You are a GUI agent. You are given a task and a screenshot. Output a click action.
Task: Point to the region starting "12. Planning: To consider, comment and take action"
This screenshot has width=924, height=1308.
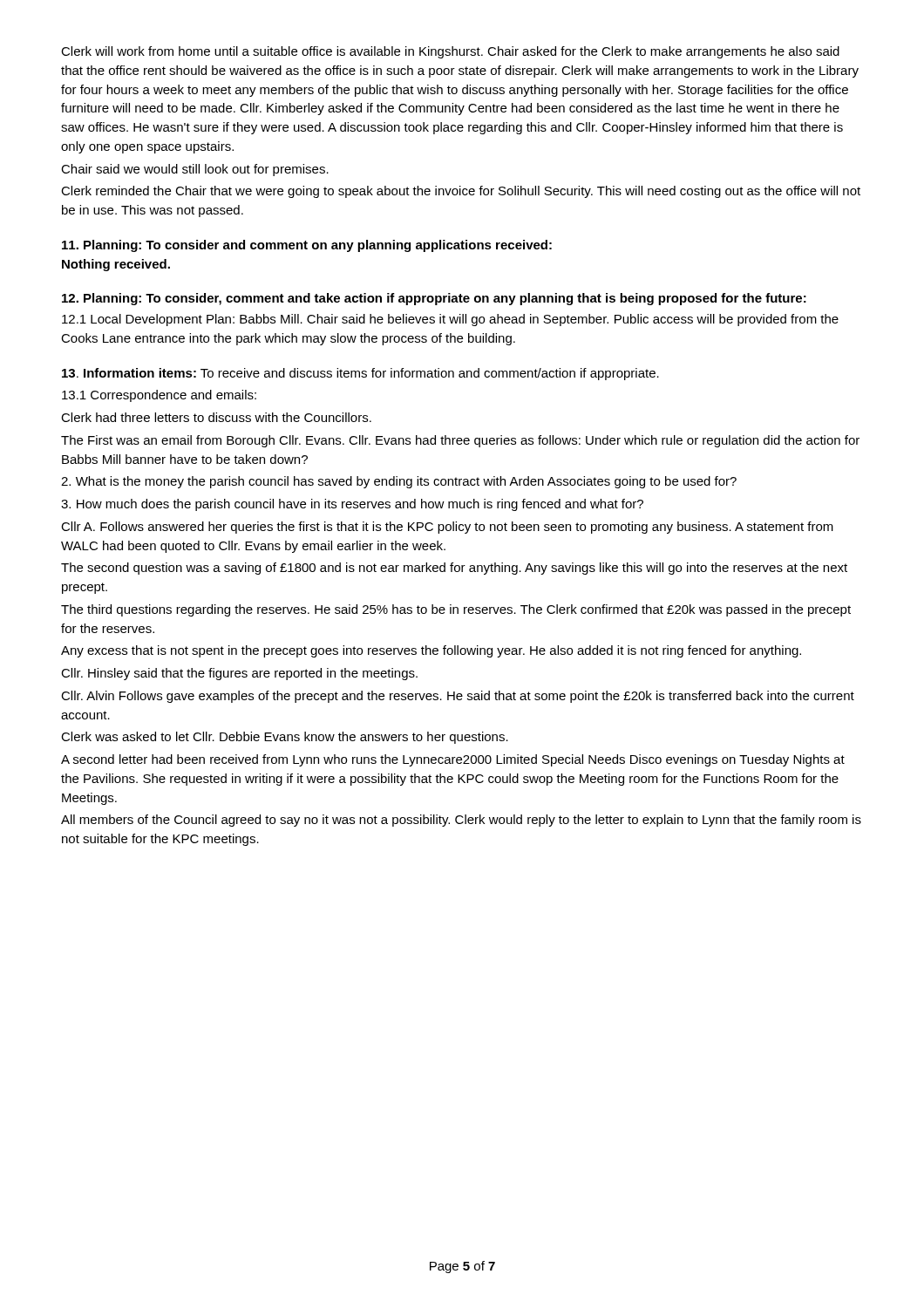[462, 298]
